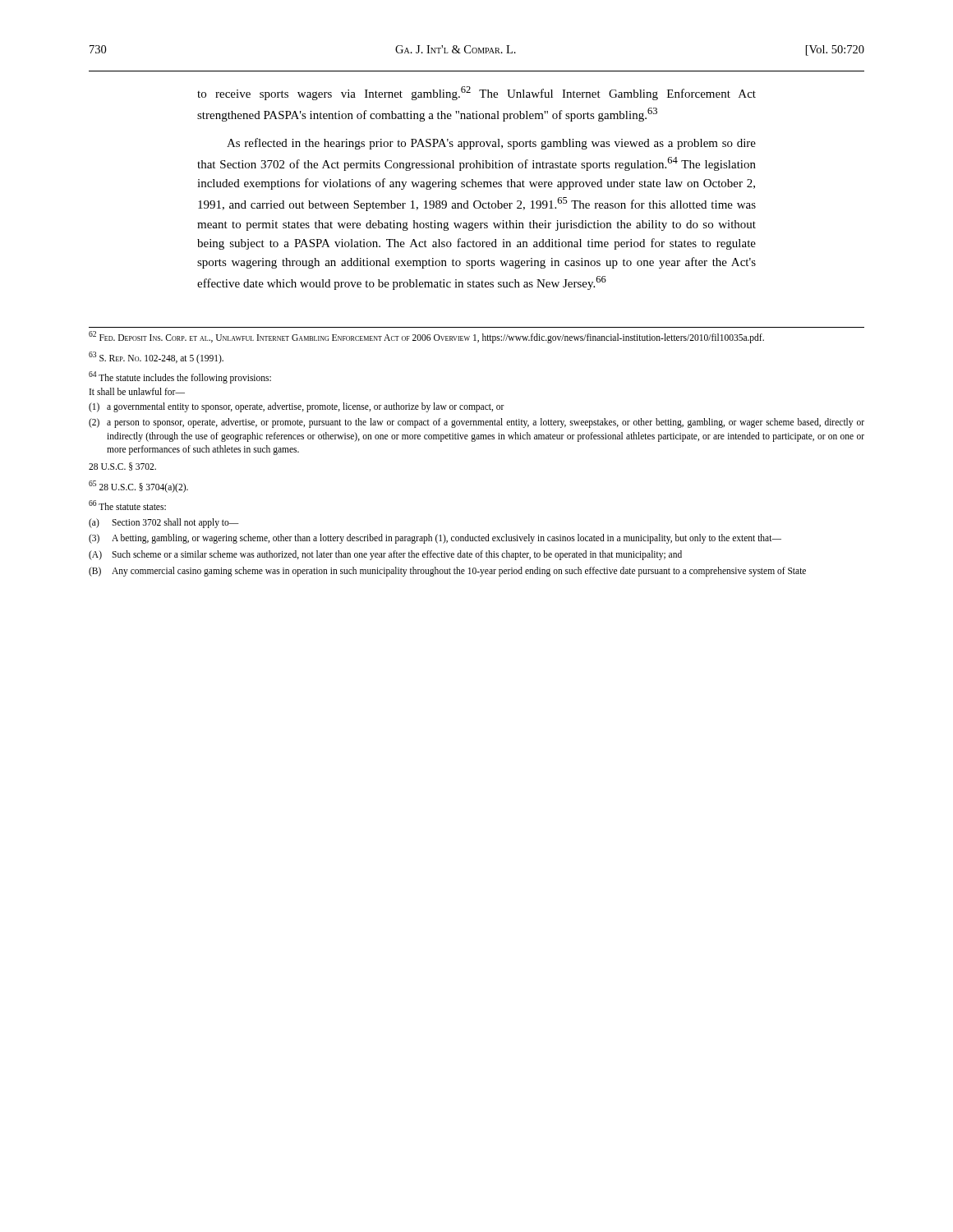Viewport: 953px width, 1232px height.
Task: Find the text block starting "65 28 U.S.C."
Action: coord(138,487)
